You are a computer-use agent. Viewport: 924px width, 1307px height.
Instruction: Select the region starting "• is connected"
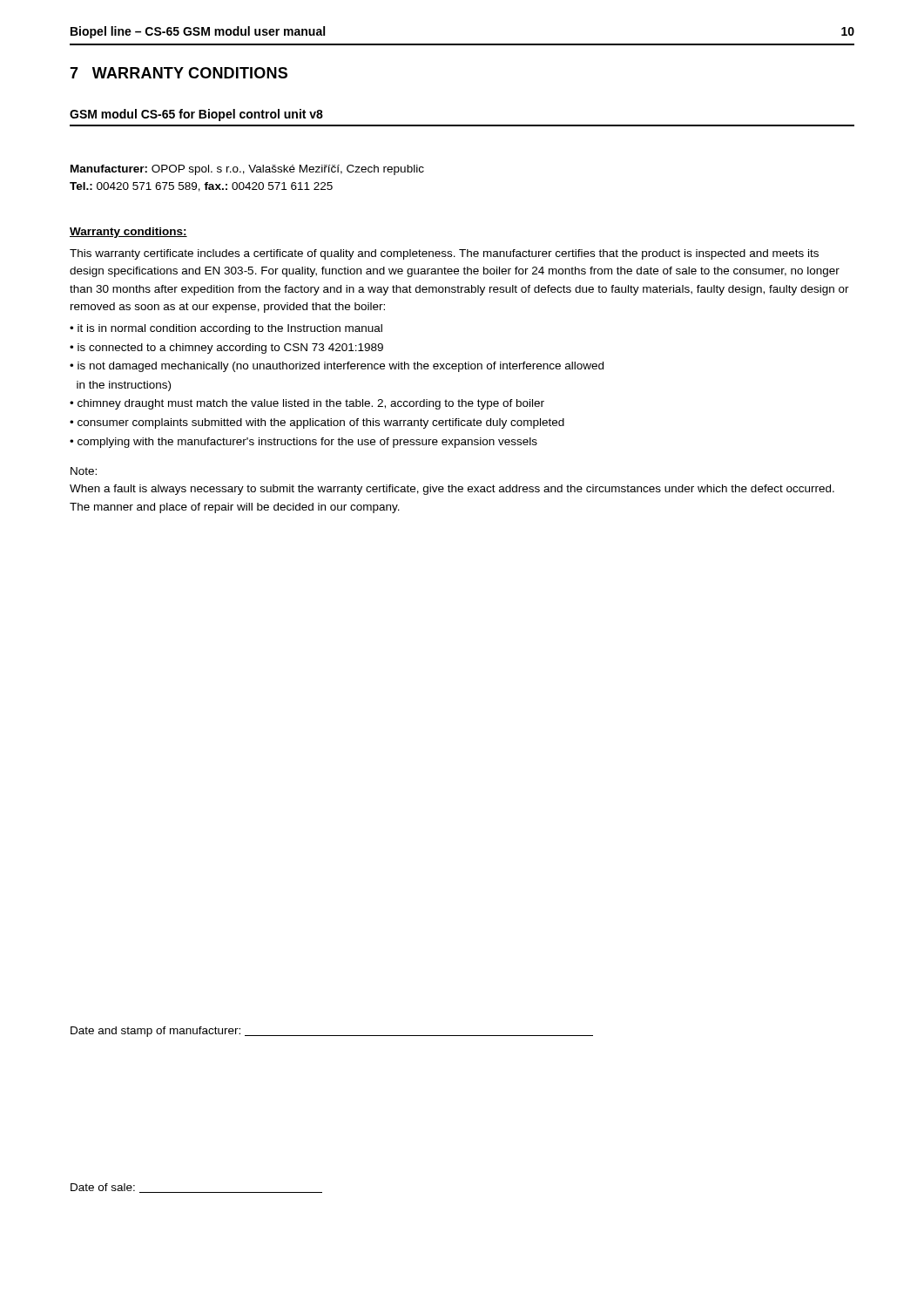click(227, 347)
